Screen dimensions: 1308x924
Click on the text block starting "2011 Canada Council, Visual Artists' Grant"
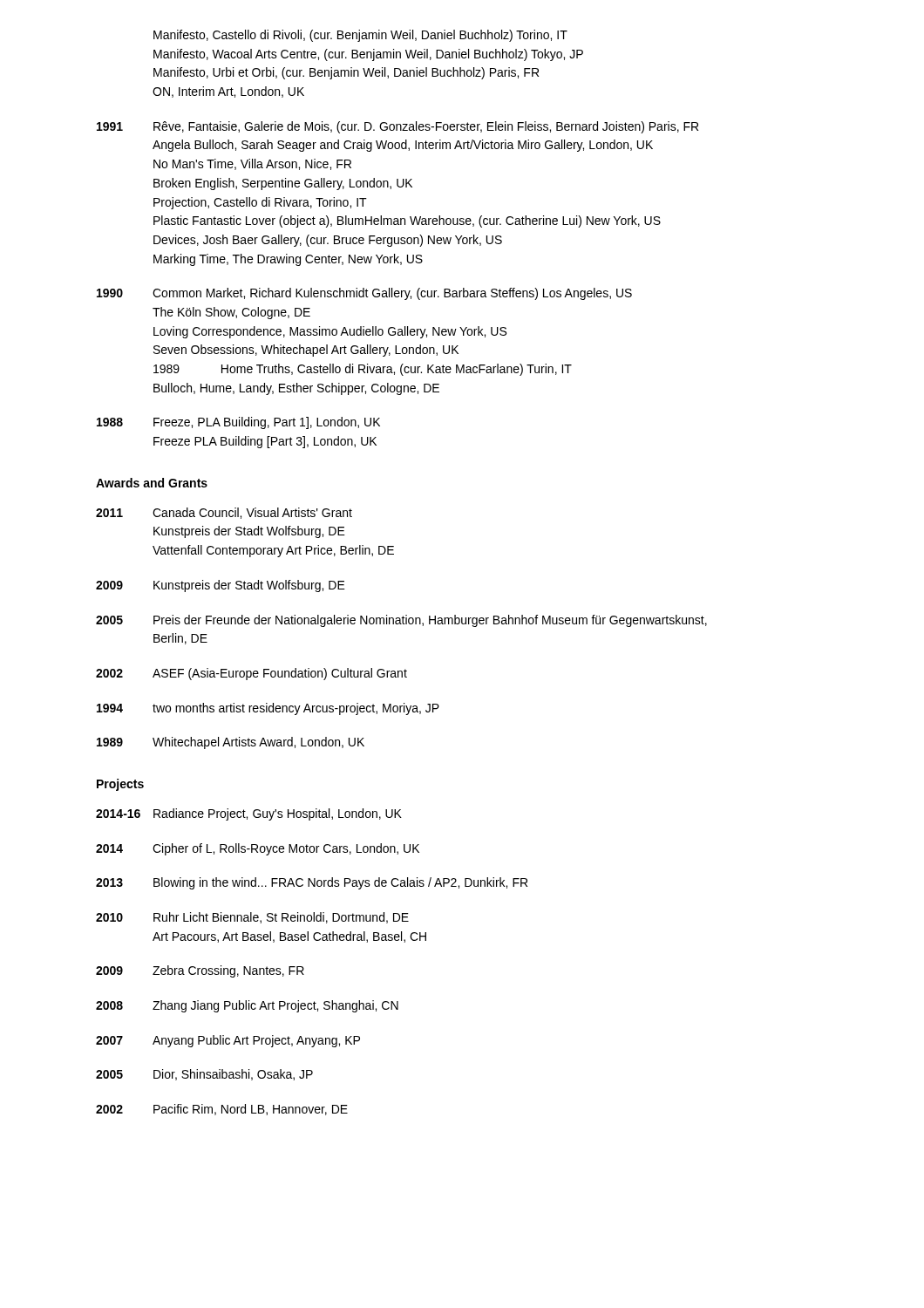224,513
